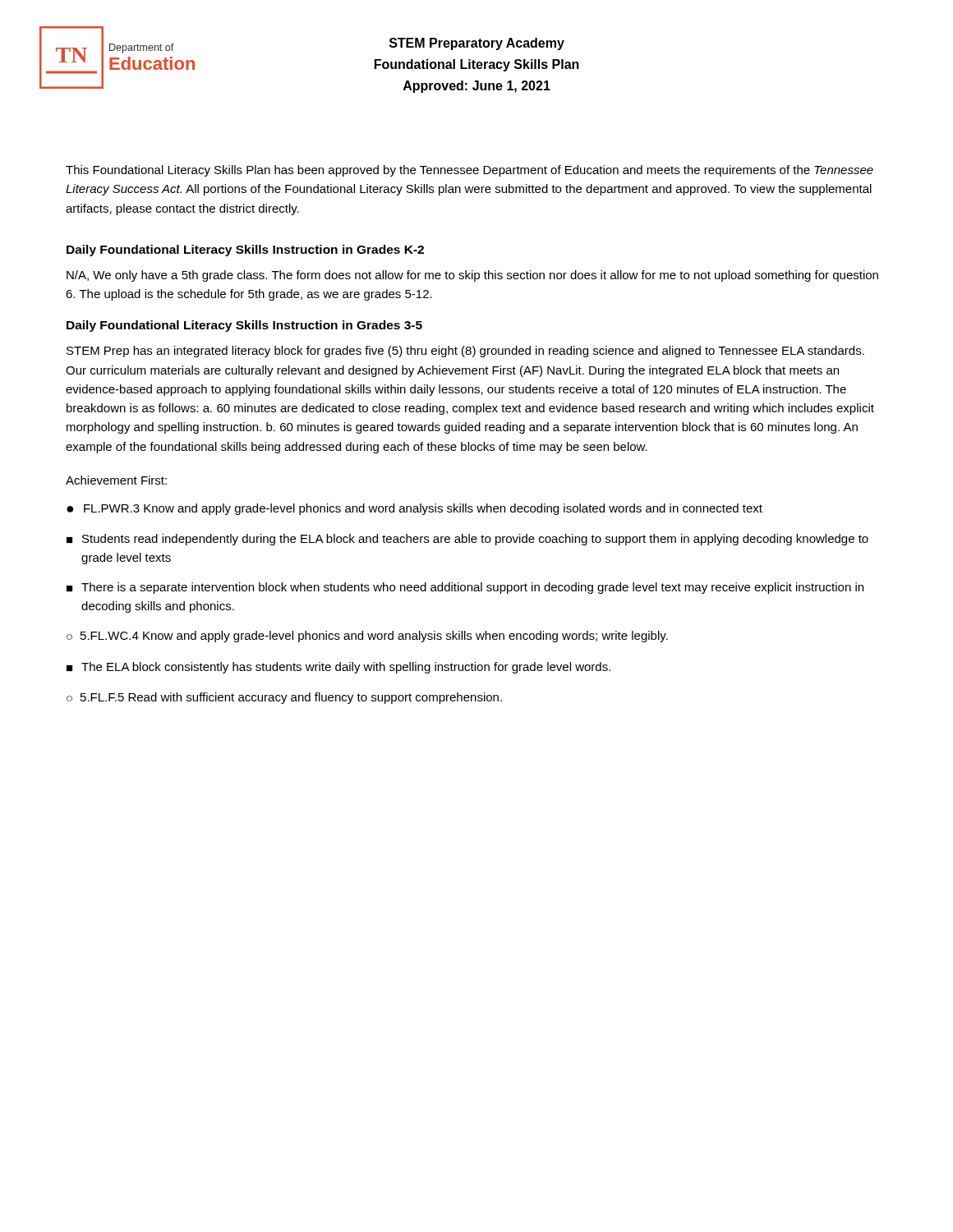Screen dimensions: 1232x953
Task: Locate the title with the text "STEM Preparatory Academy"
Action: click(476, 43)
